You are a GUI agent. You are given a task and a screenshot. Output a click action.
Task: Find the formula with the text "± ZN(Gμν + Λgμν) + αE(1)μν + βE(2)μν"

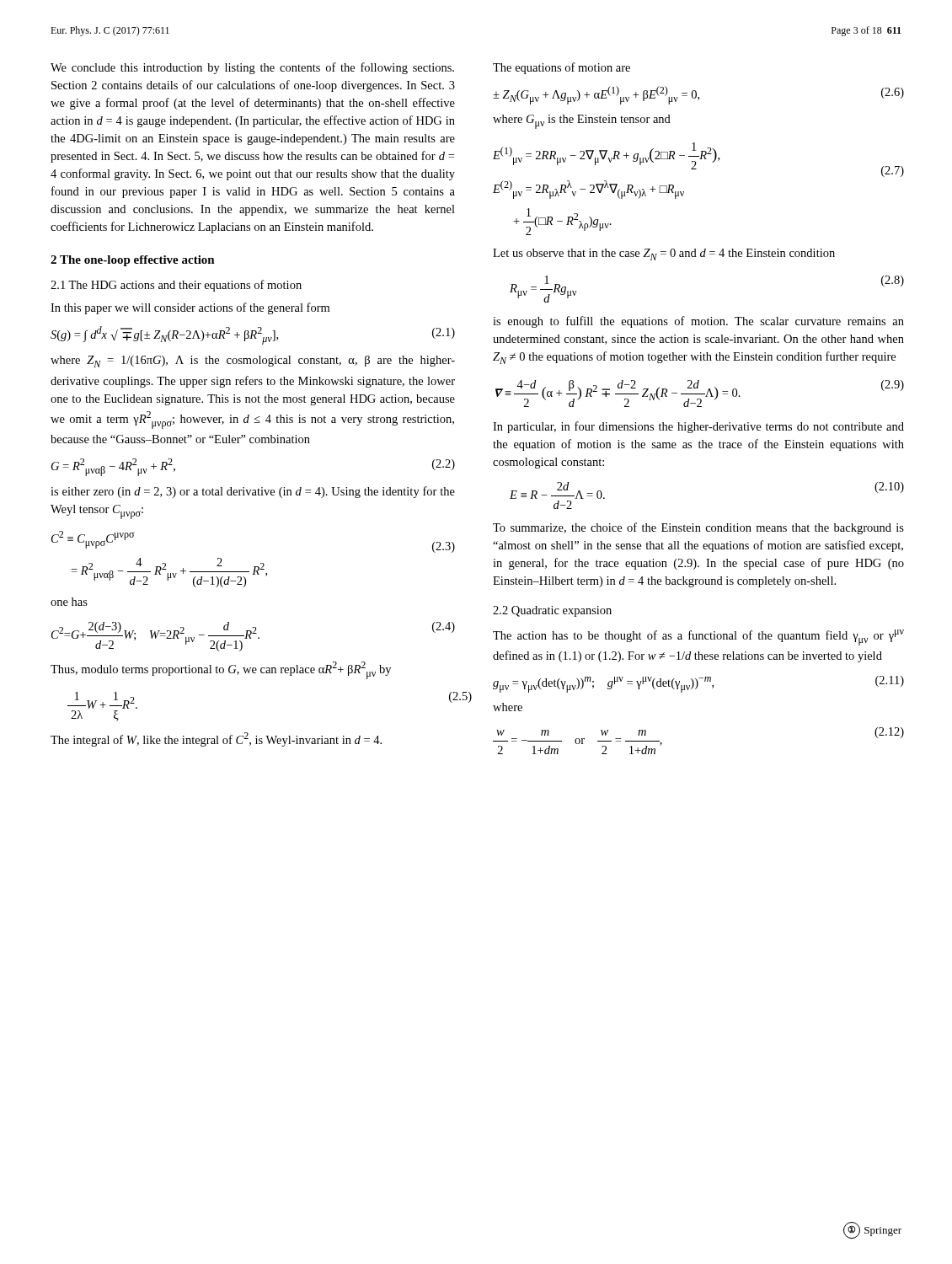[x=698, y=94]
